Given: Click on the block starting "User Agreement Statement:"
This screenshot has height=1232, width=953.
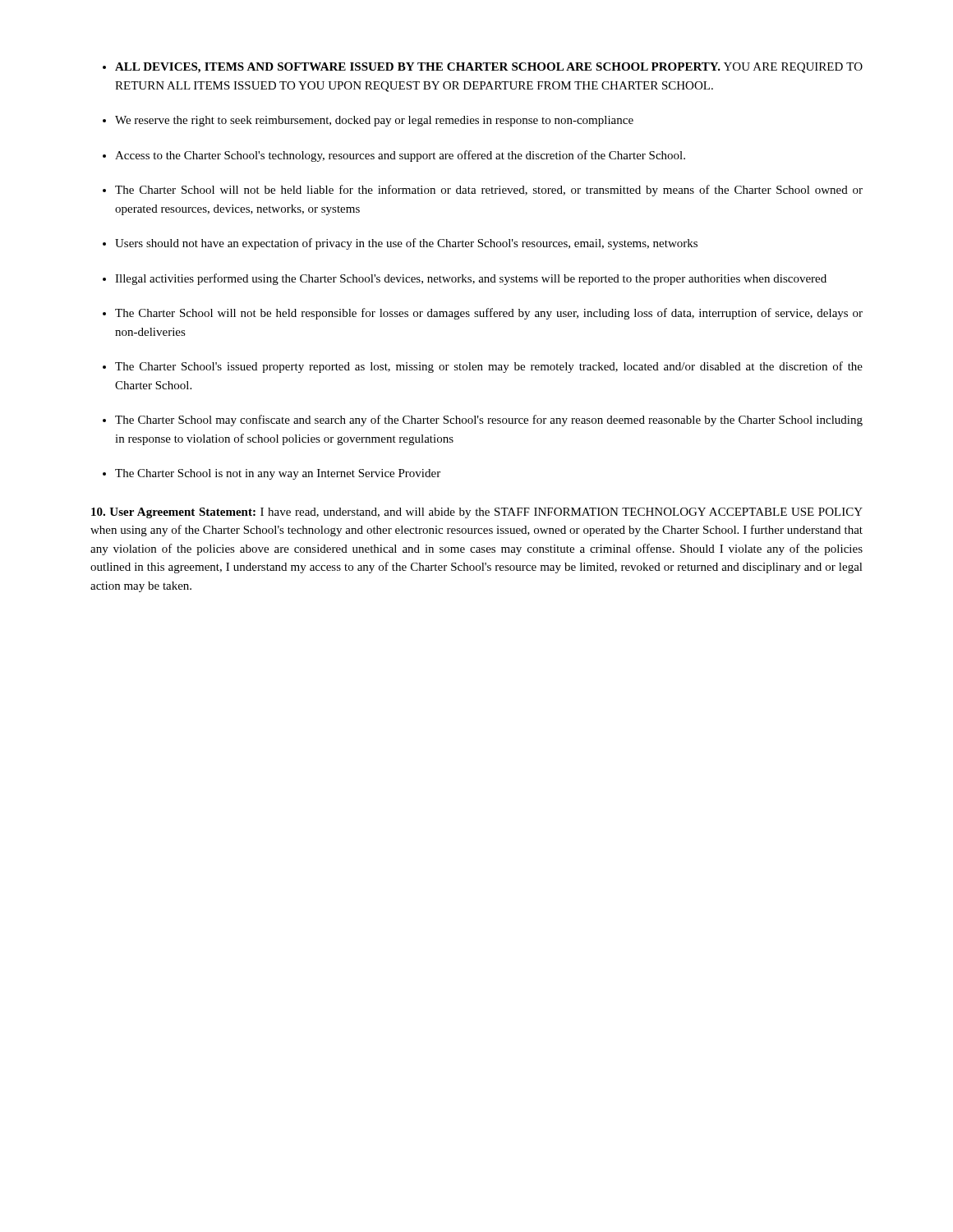Looking at the screenshot, I should (476, 548).
